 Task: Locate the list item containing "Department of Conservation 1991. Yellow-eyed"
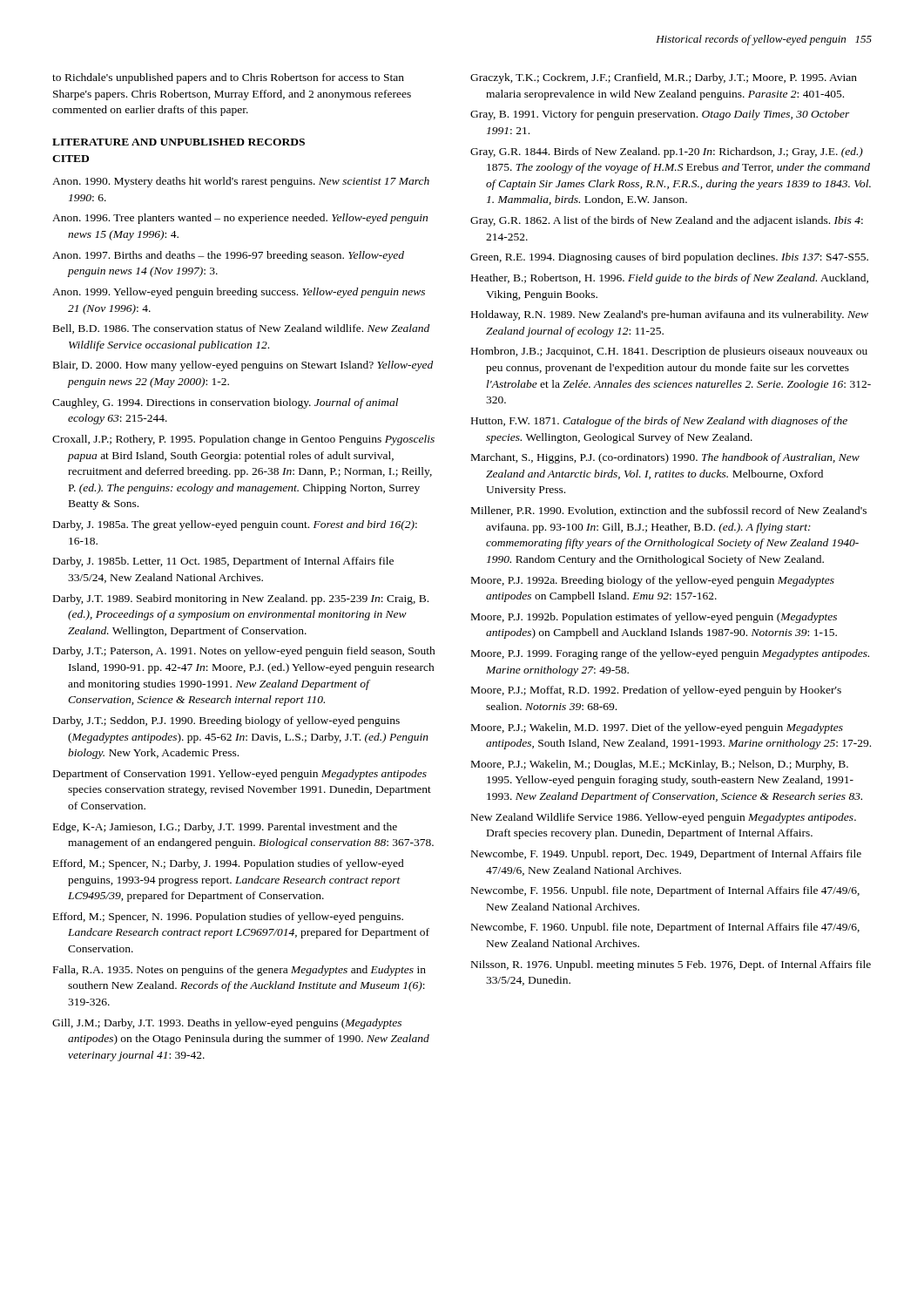point(242,789)
